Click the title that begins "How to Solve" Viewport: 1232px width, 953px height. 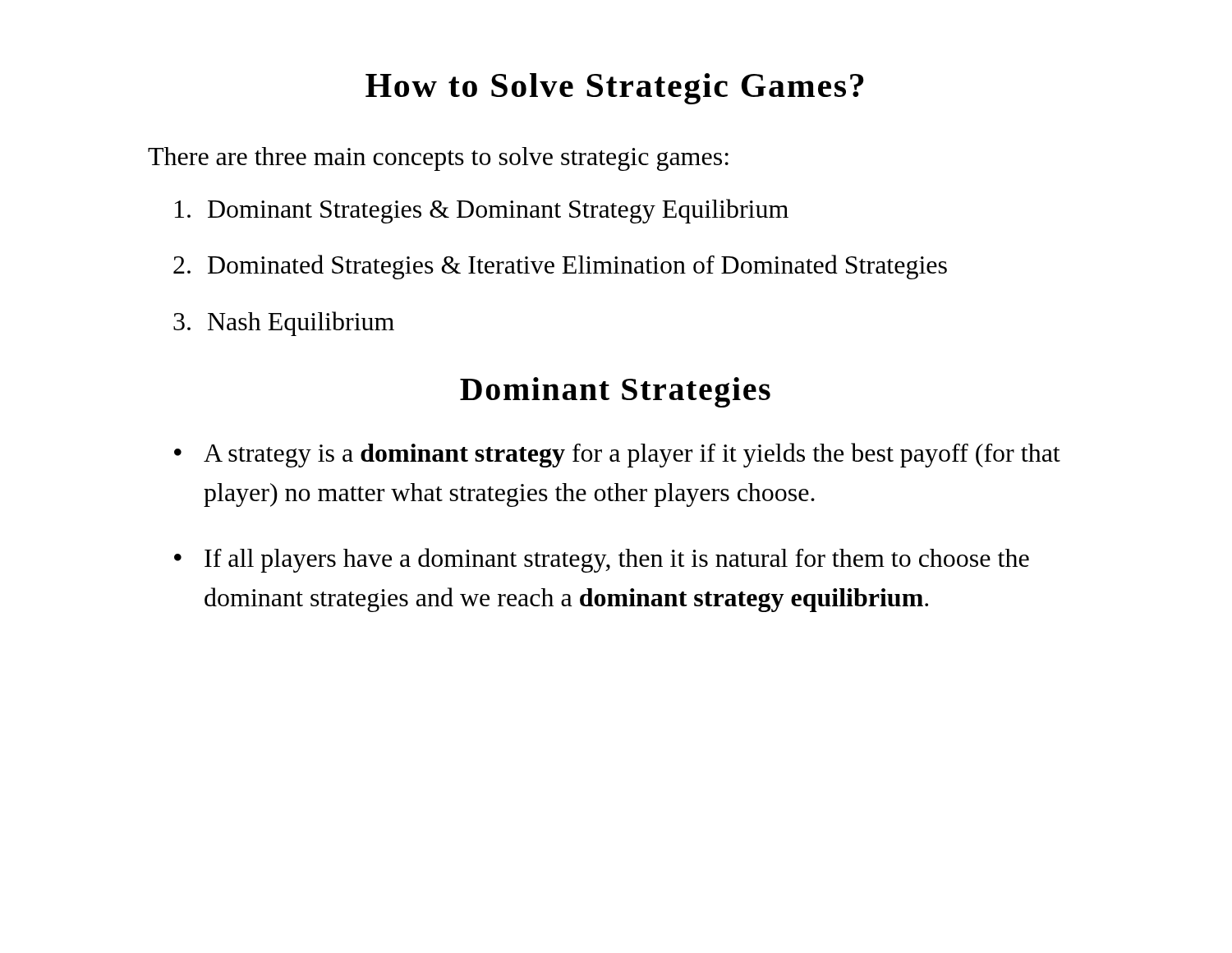pyautogui.click(x=616, y=85)
